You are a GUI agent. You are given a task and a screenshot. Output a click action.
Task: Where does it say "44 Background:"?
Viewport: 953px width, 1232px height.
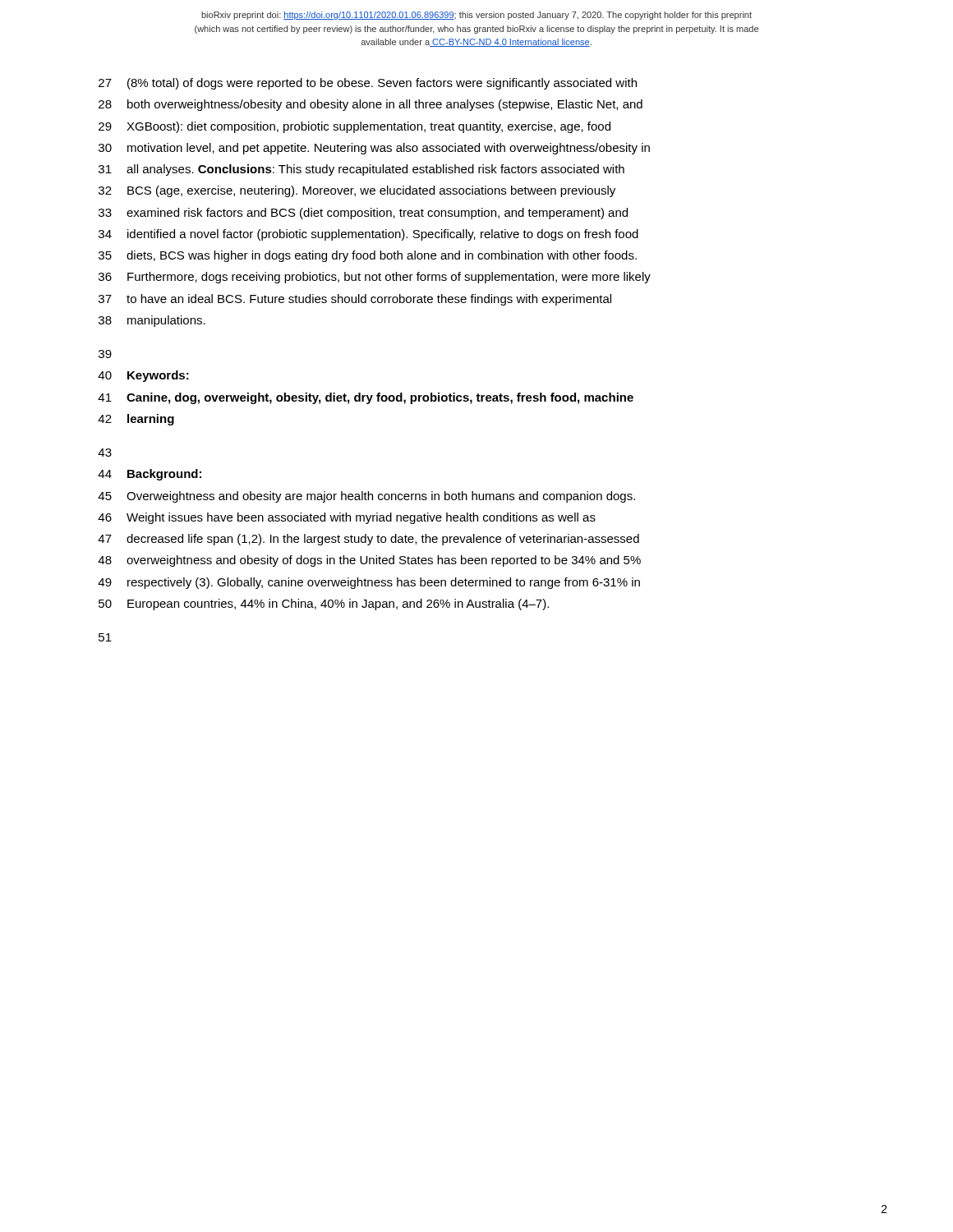(150, 475)
